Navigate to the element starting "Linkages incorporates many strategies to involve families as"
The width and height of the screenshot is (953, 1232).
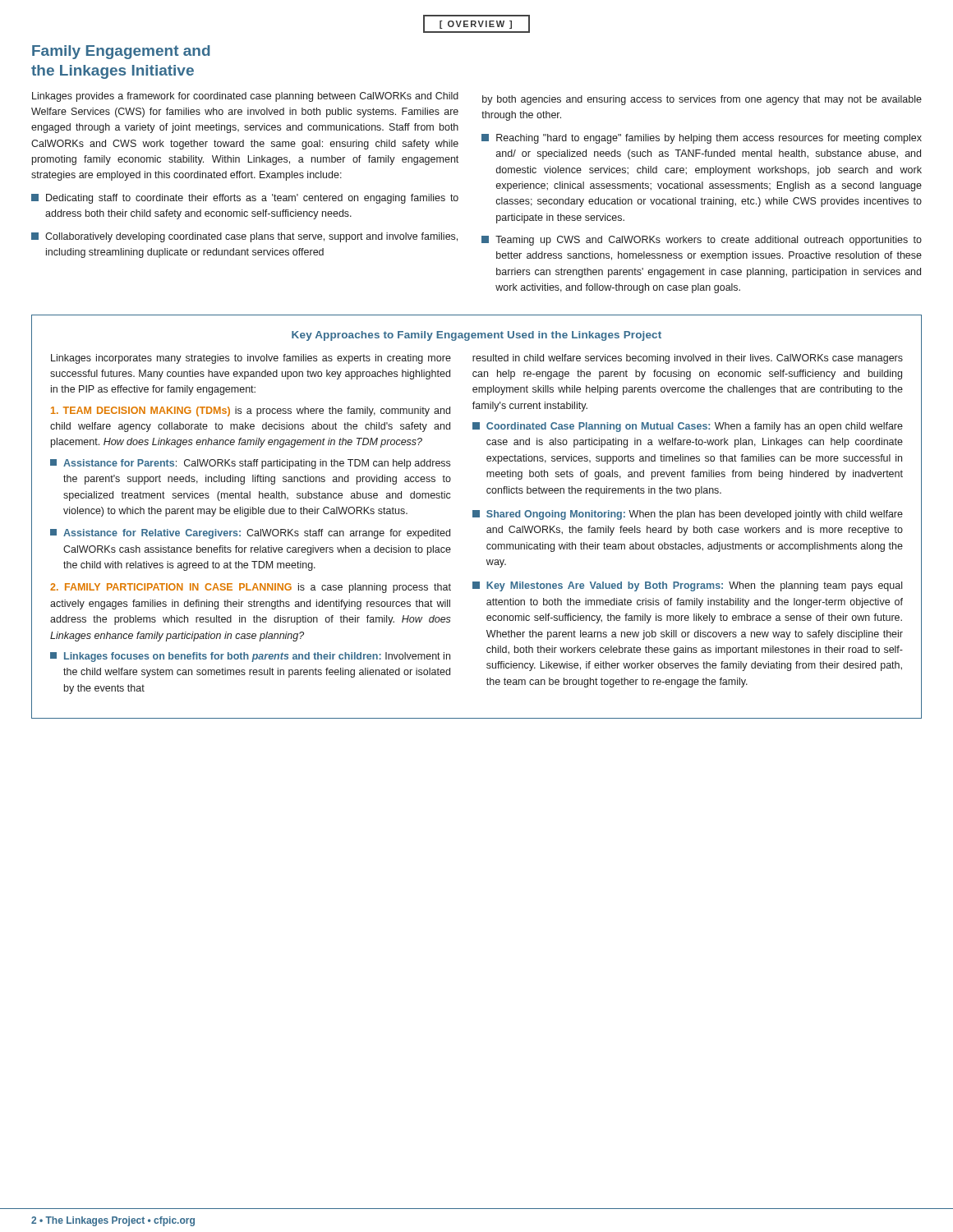(x=251, y=374)
